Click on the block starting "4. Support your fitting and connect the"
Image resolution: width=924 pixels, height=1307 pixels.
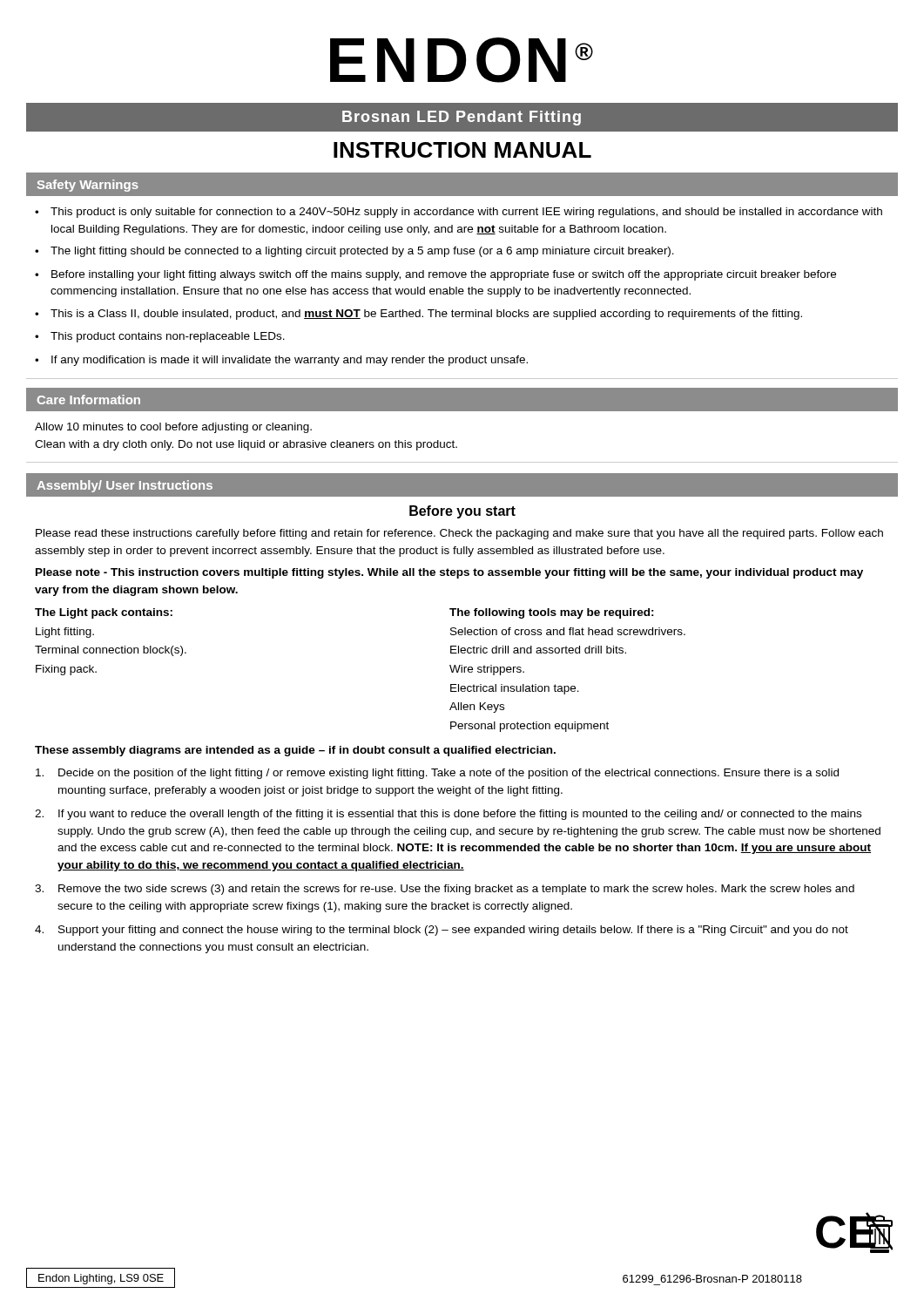click(462, 938)
